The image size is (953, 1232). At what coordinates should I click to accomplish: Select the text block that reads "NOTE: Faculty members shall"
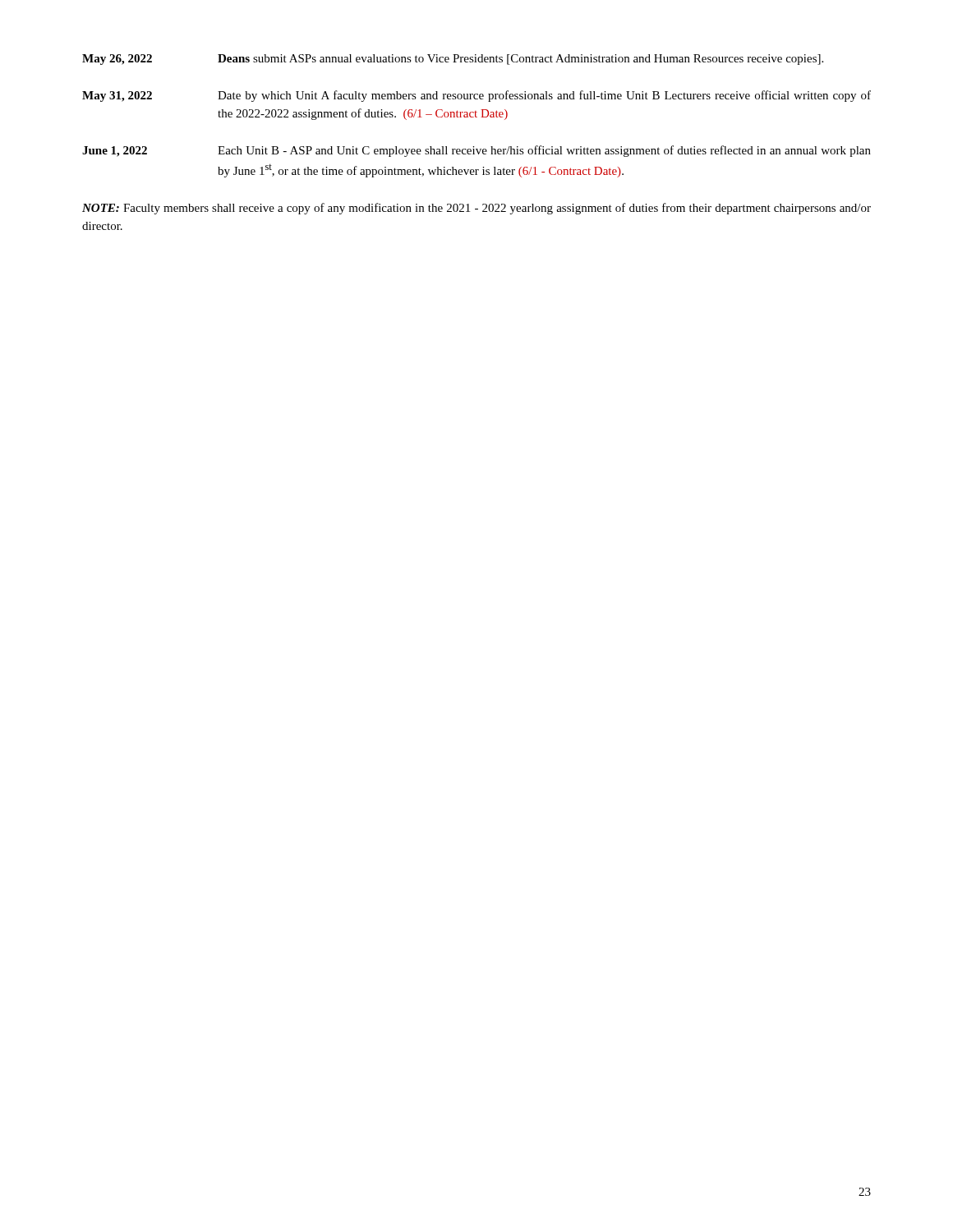coord(476,217)
